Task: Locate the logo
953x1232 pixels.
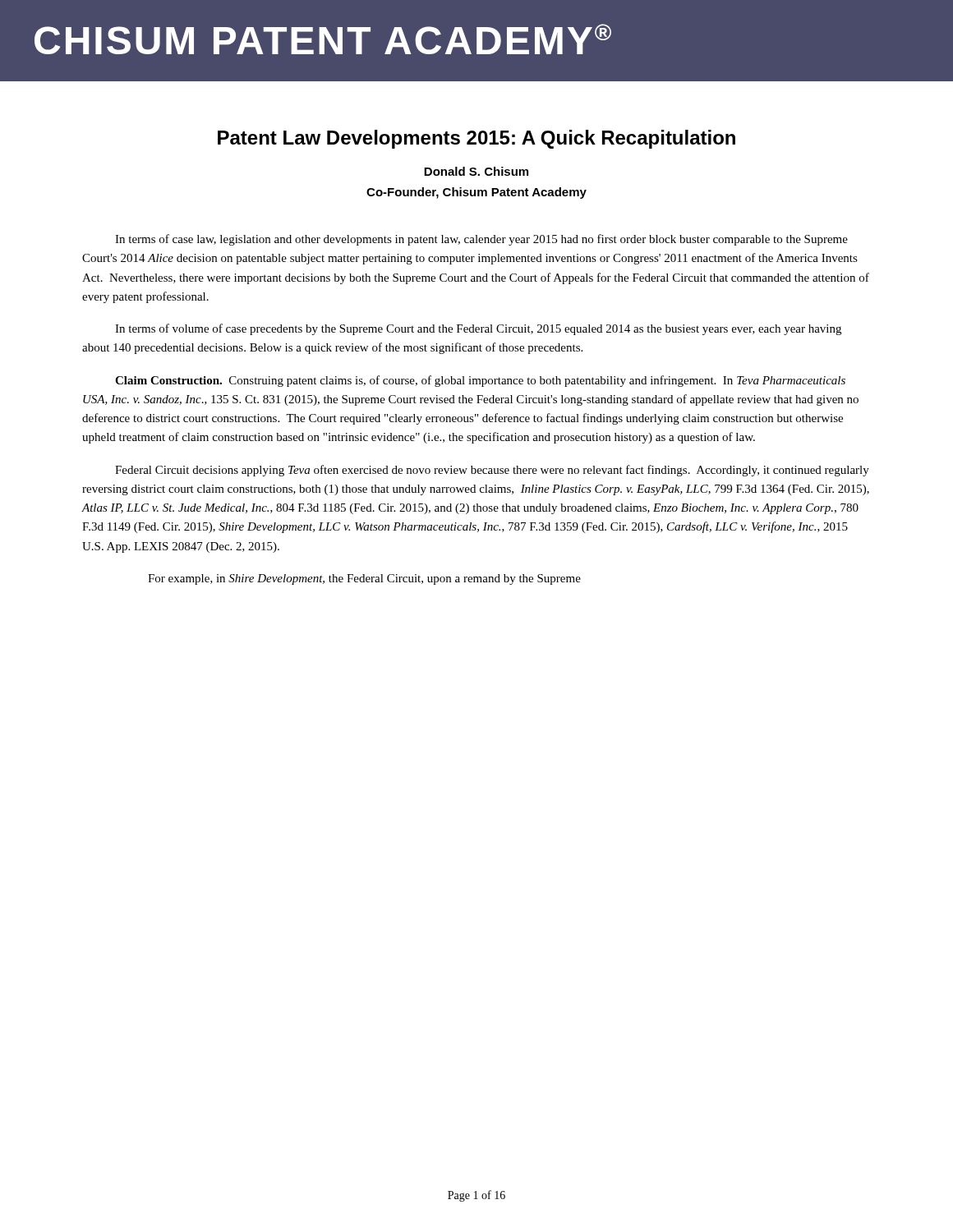Action: 476,41
